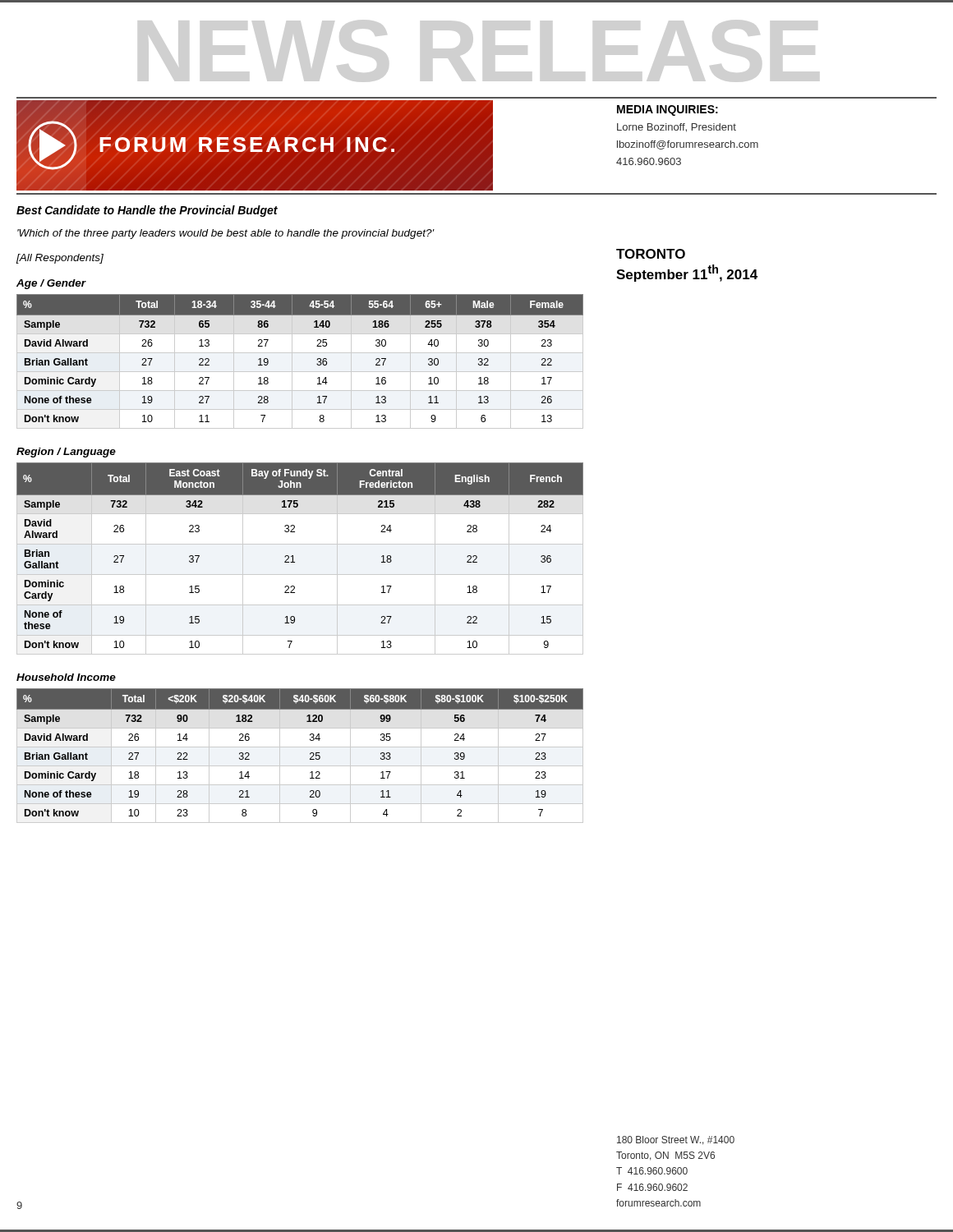Locate the text with the text "Lorne Bozinoff, President lbozinoff@forumresearch.com 416.960.9603"
The height and width of the screenshot is (1232, 953).
click(x=687, y=144)
